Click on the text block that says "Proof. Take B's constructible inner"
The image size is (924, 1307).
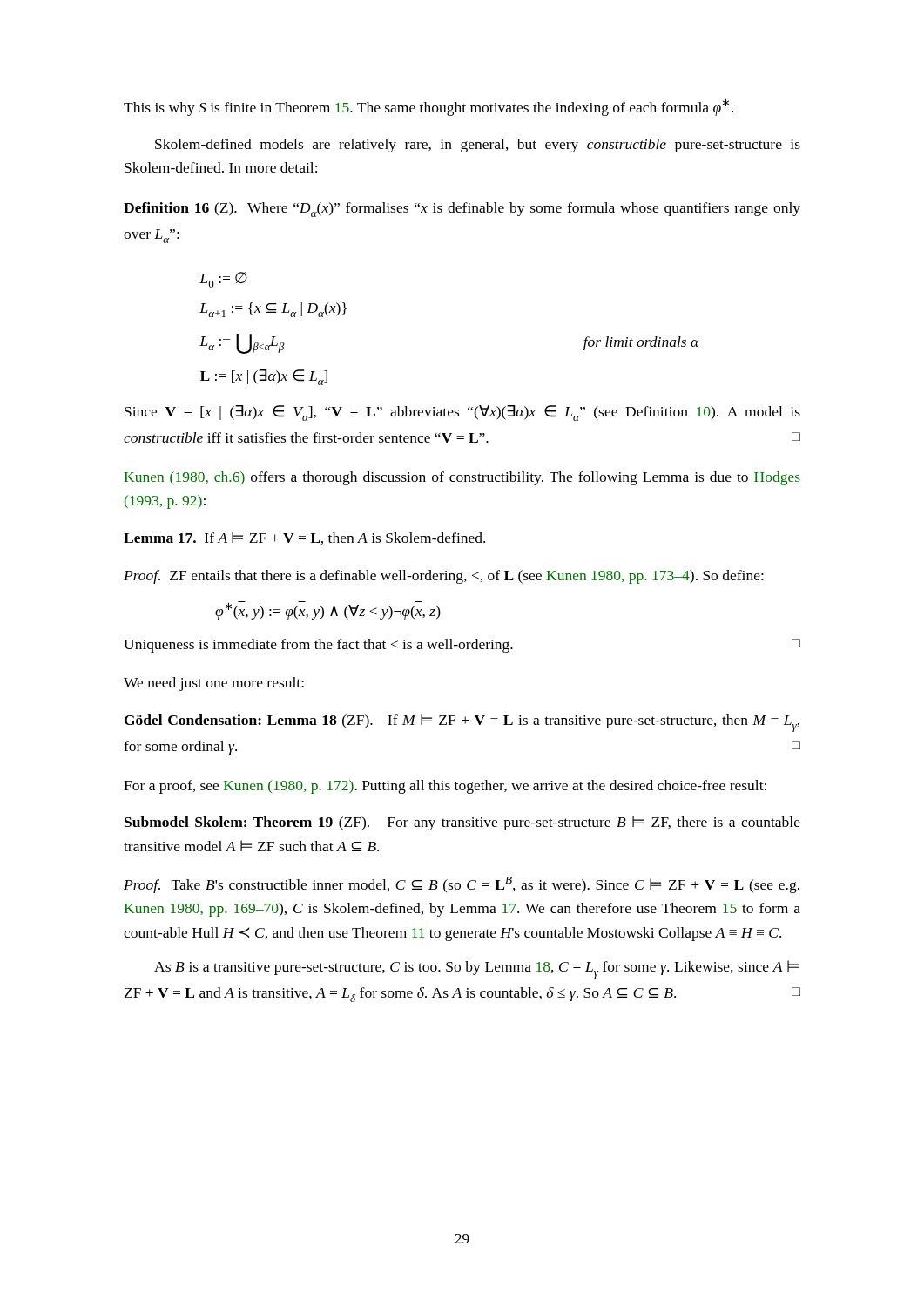(462, 908)
